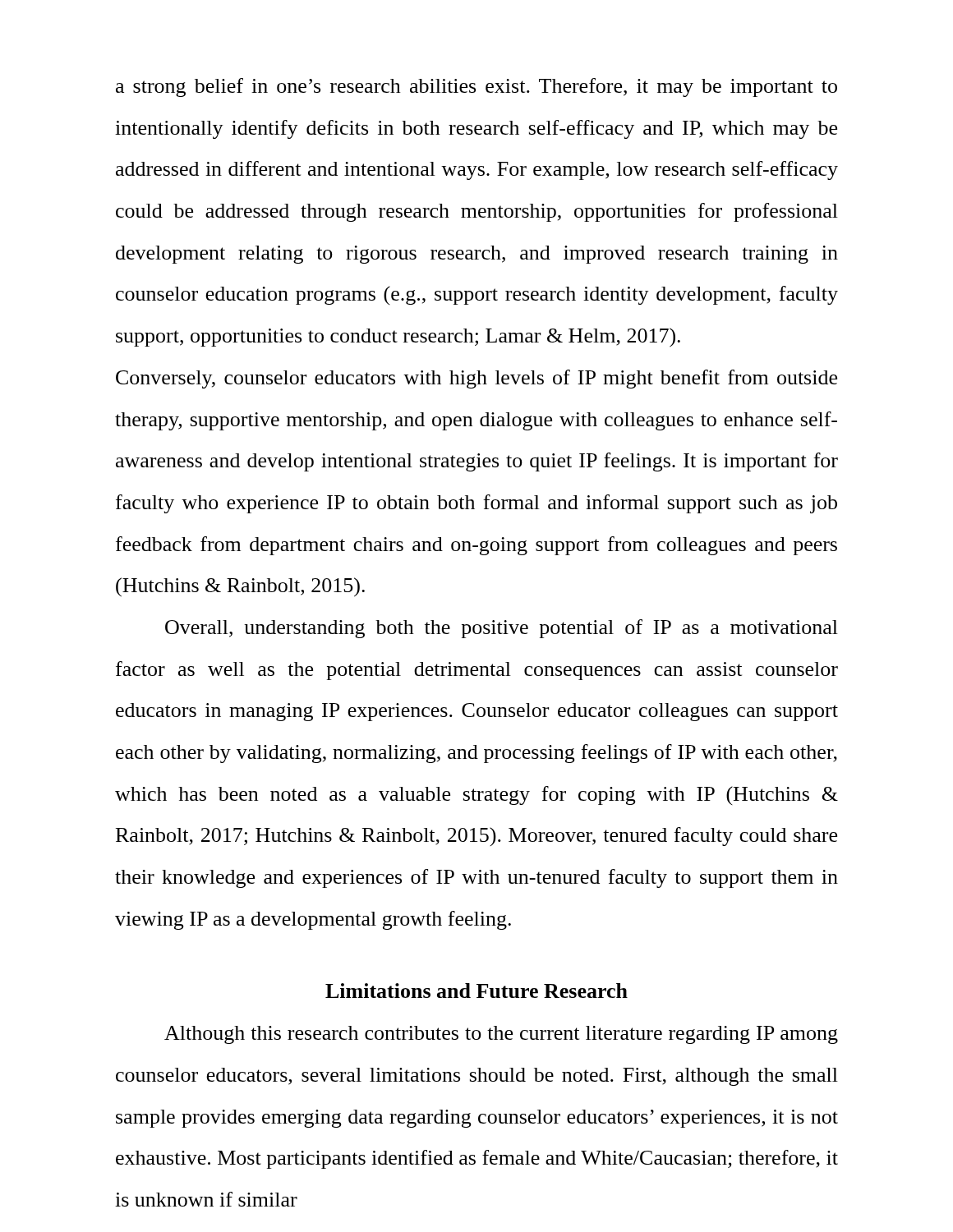Viewport: 953px width, 1232px height.
Task: Locate the block of text that opens with "a strong belief"
Action: tap(476, 211)
